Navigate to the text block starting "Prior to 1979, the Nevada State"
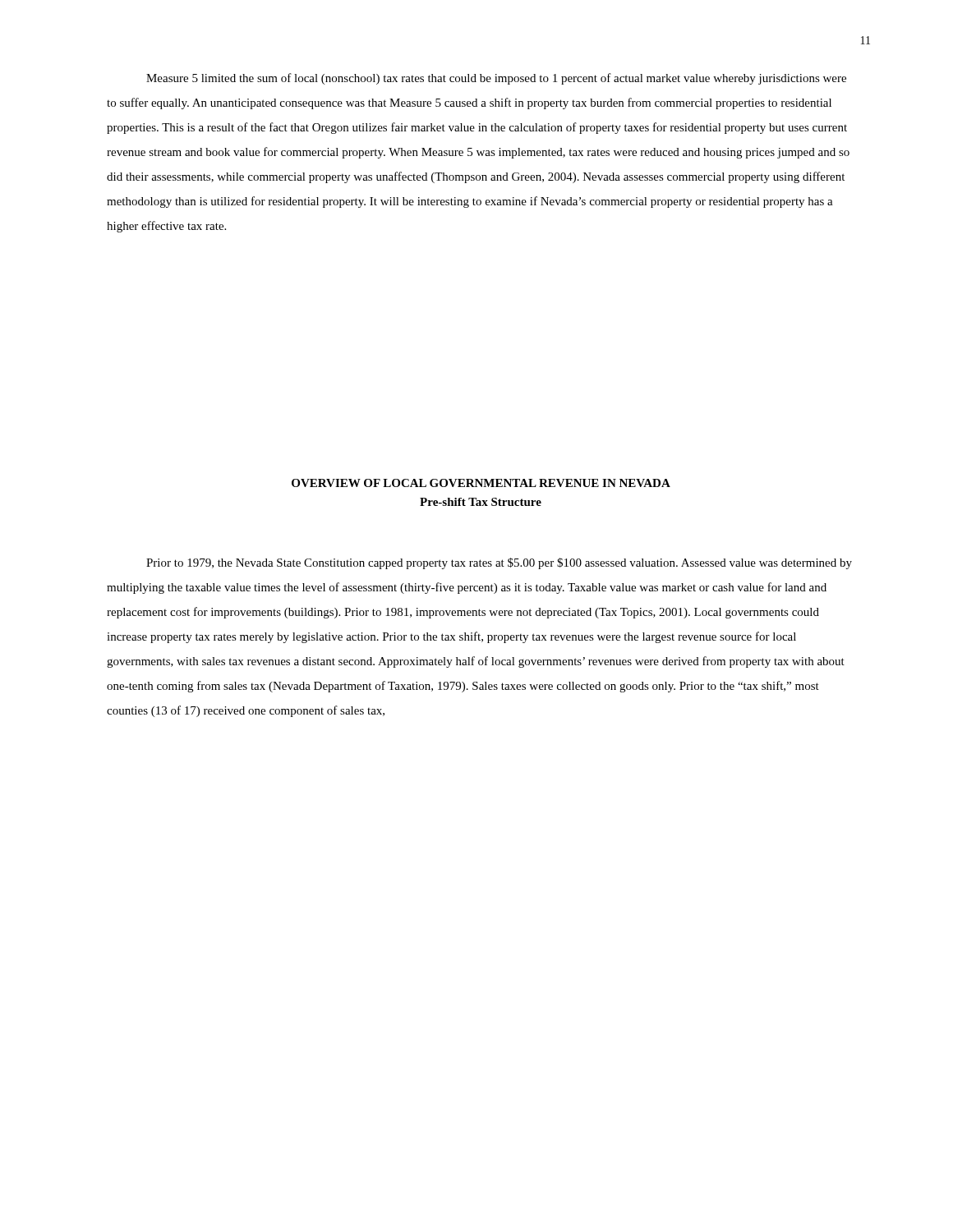 481,637
